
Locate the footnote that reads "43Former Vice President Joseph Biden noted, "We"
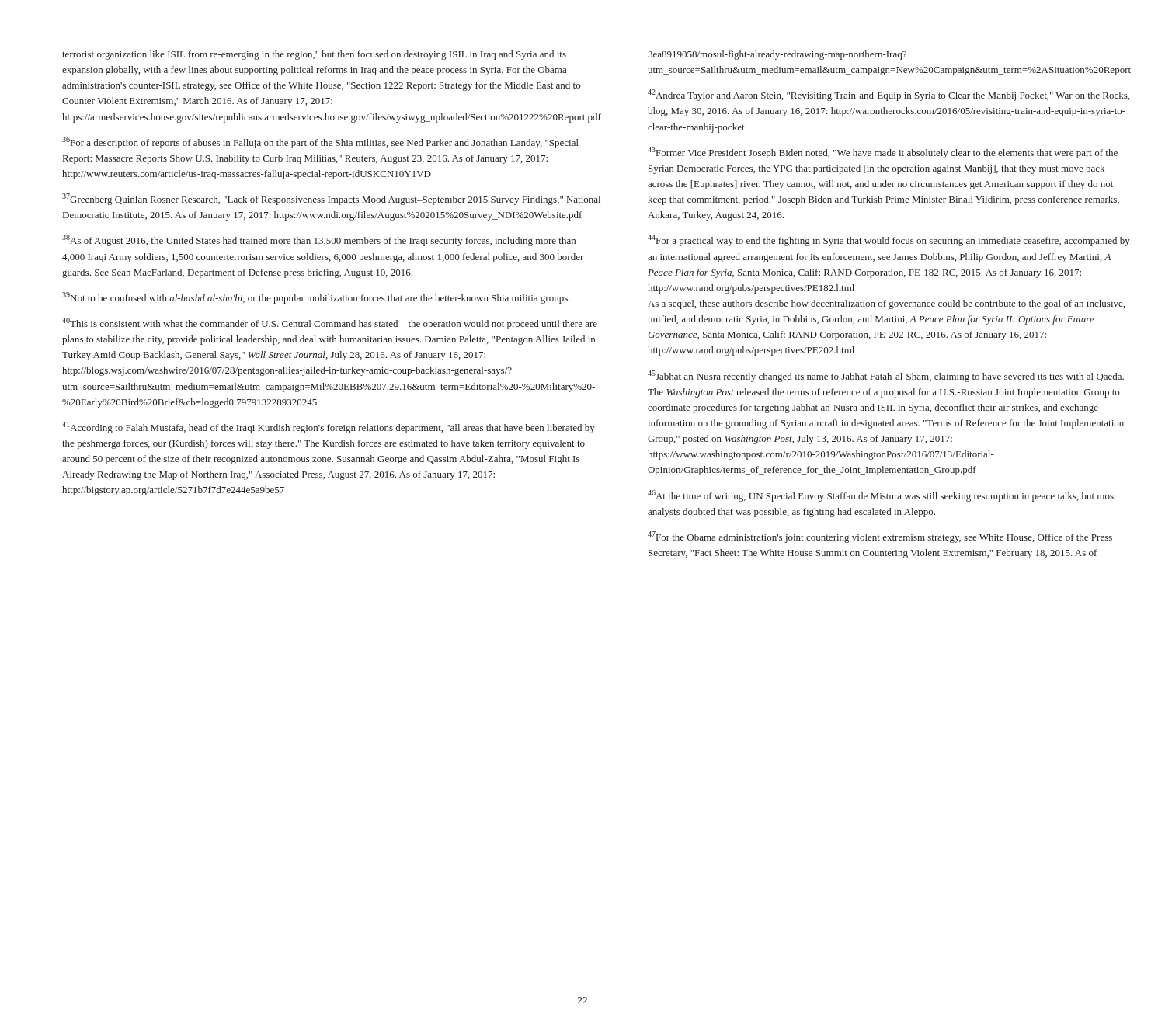click(x=884, y=183)
